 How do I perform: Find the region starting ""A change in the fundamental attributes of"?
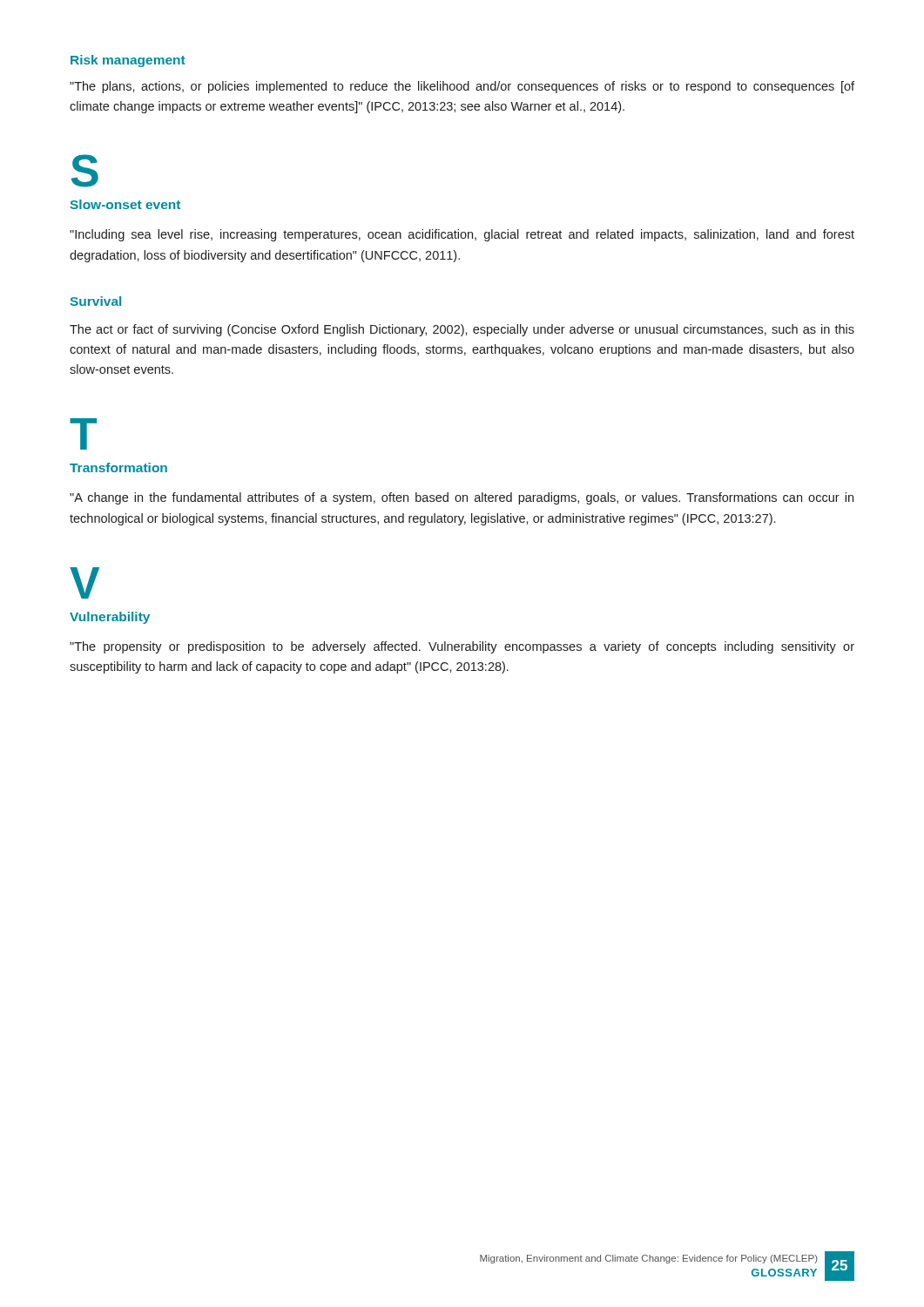pos(462,508)
